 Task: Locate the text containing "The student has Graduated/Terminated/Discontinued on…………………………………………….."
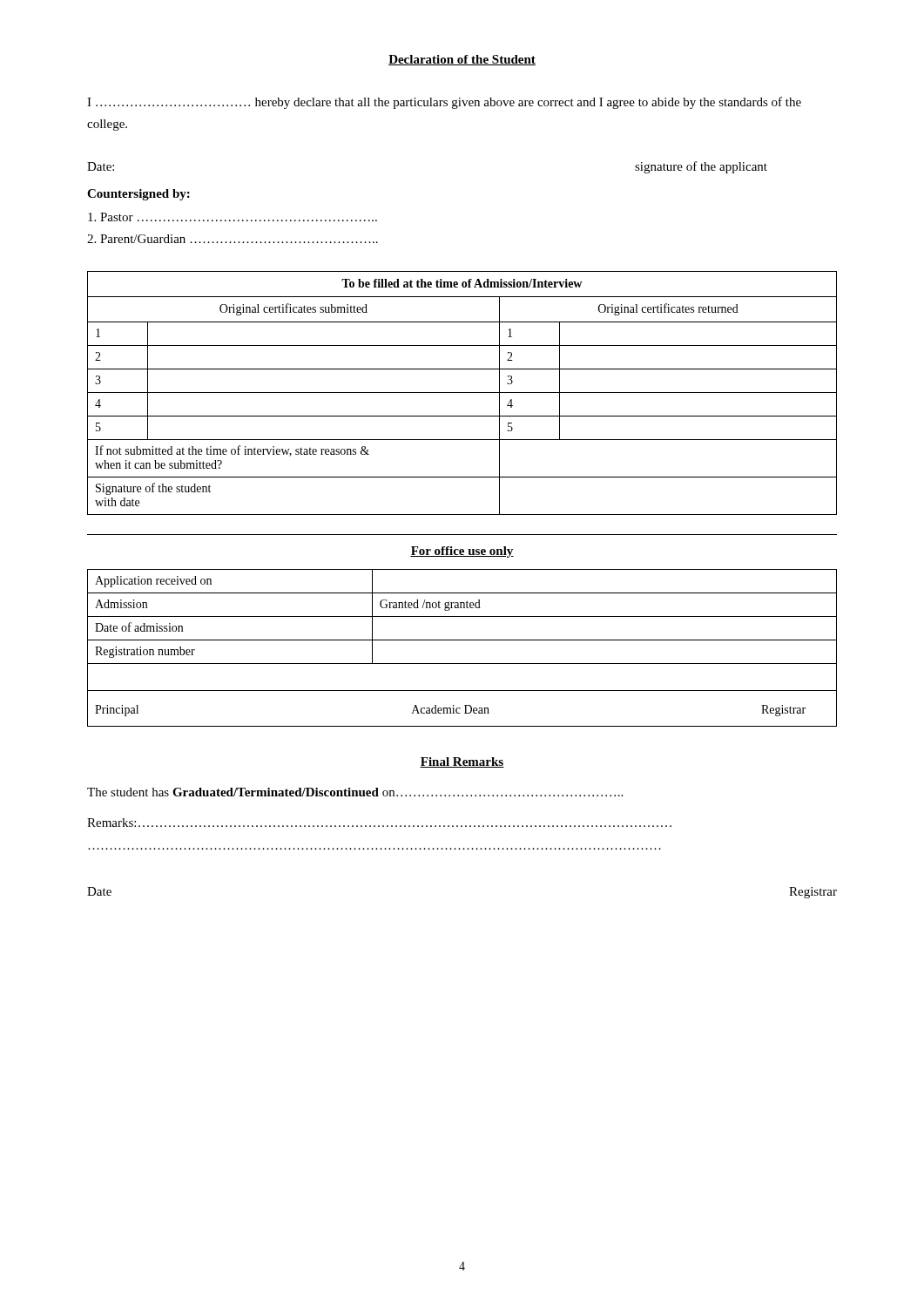355,792
